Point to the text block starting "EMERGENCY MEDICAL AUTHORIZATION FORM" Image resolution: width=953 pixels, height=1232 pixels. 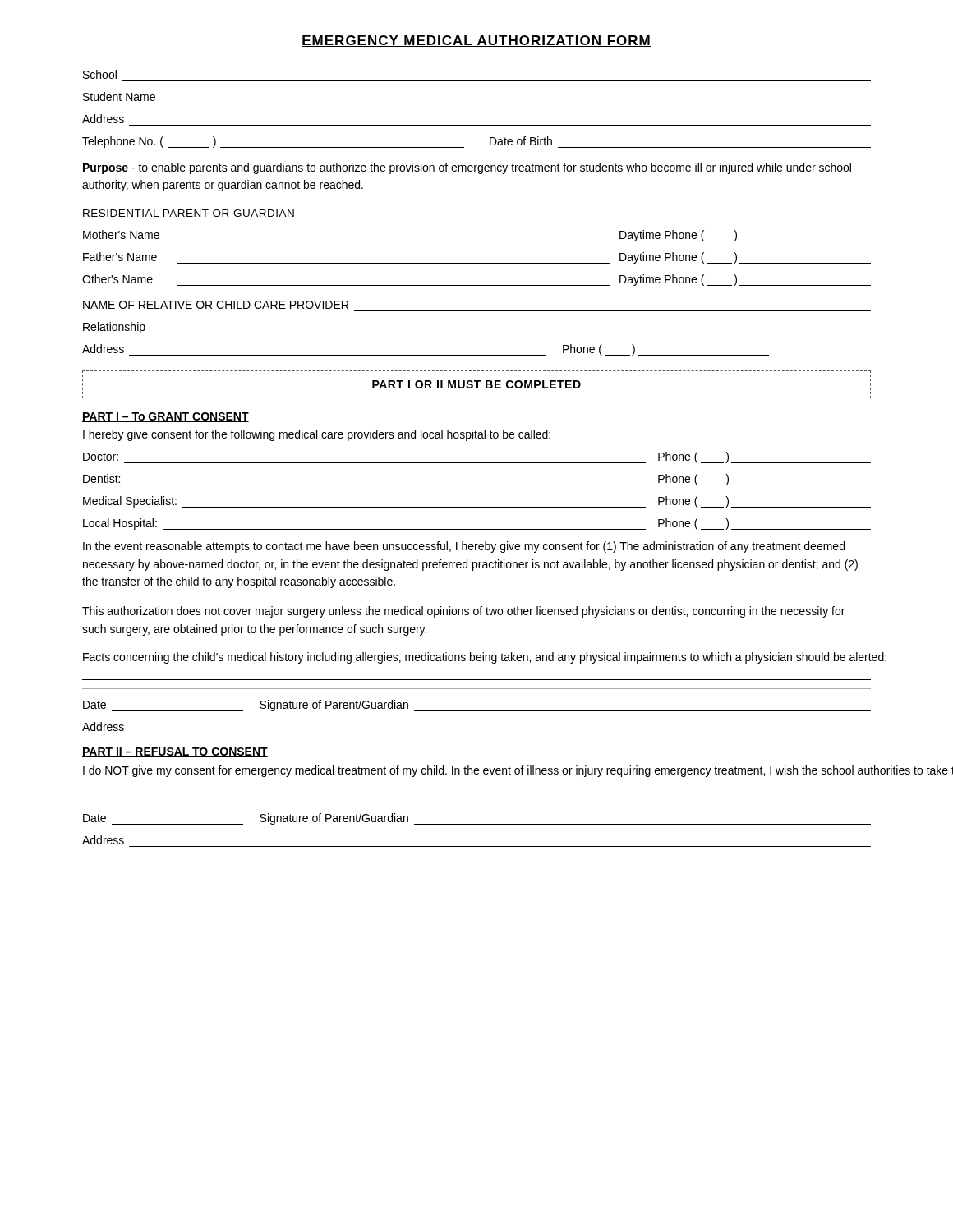point(476,41)
